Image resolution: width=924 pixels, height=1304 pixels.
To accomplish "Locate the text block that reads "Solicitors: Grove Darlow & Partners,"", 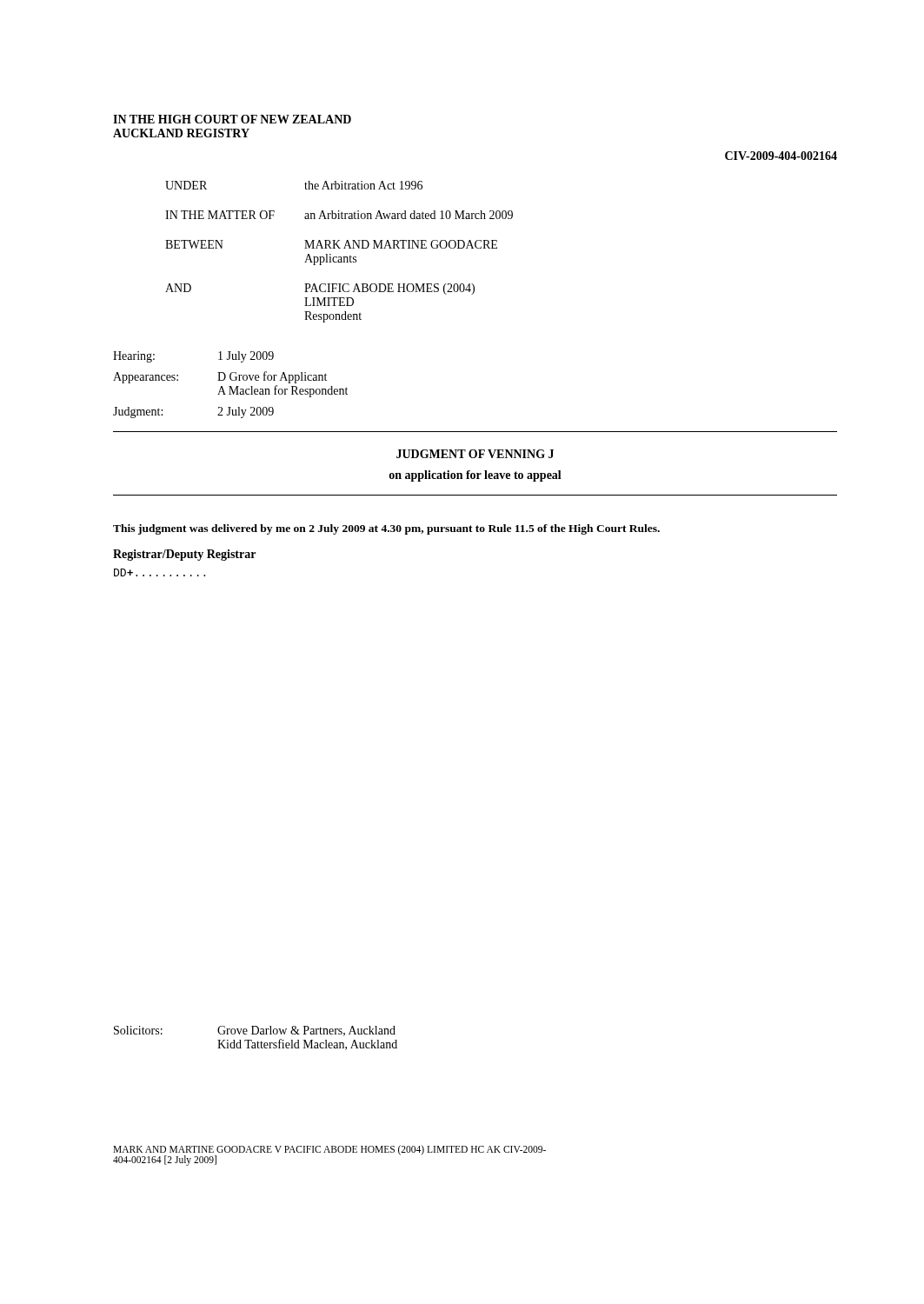I will [x=255, y=1031].
